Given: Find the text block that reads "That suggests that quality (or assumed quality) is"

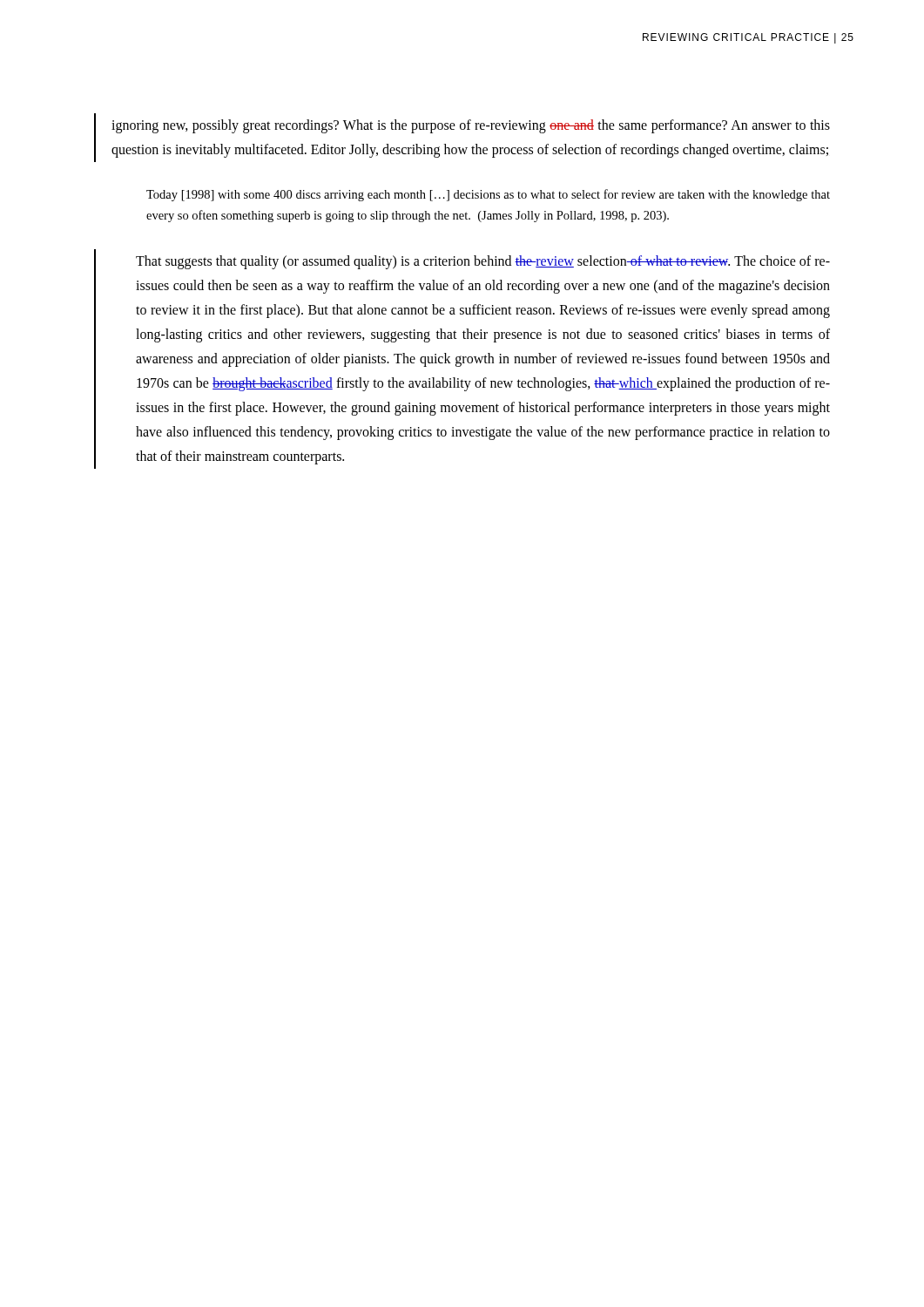Looking at the screenshot, I should coord(483,359).
